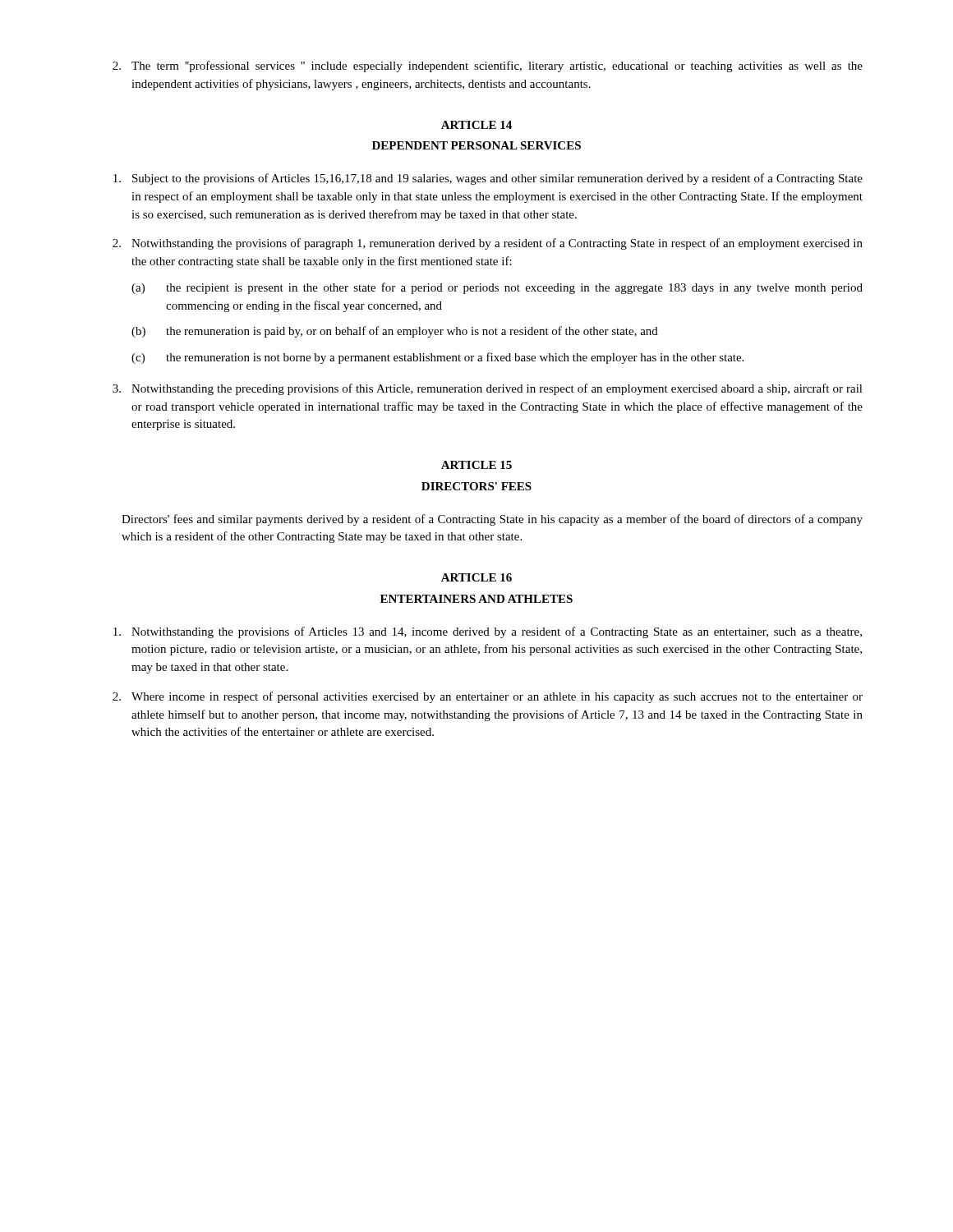Image resolution: width=953 pixels, height=1232 pixels.
Task: Click where it says "ARTICLE 16"
Action: click(x=476, y=577)
